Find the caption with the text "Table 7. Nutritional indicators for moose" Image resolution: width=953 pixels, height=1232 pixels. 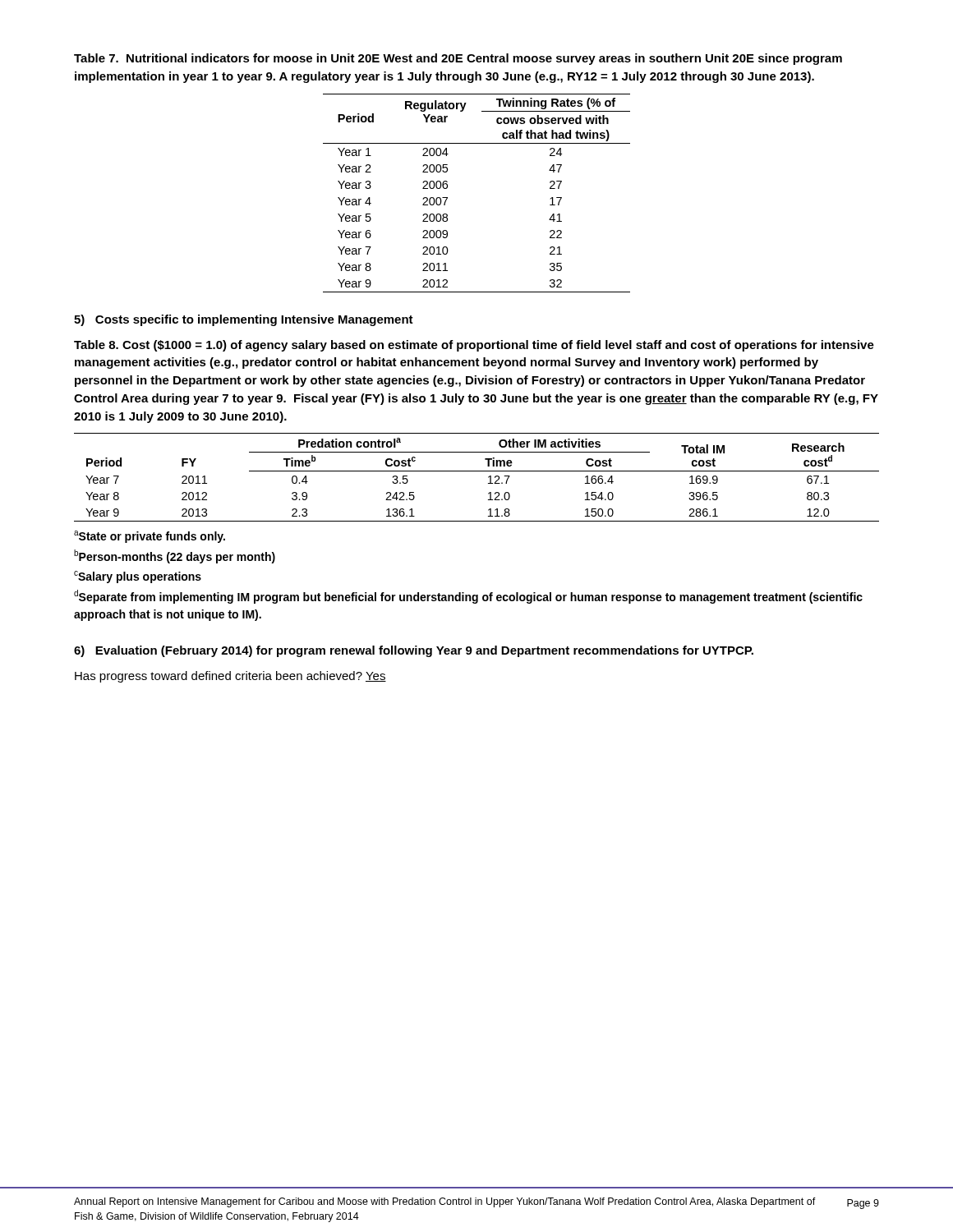pos(458,67)
